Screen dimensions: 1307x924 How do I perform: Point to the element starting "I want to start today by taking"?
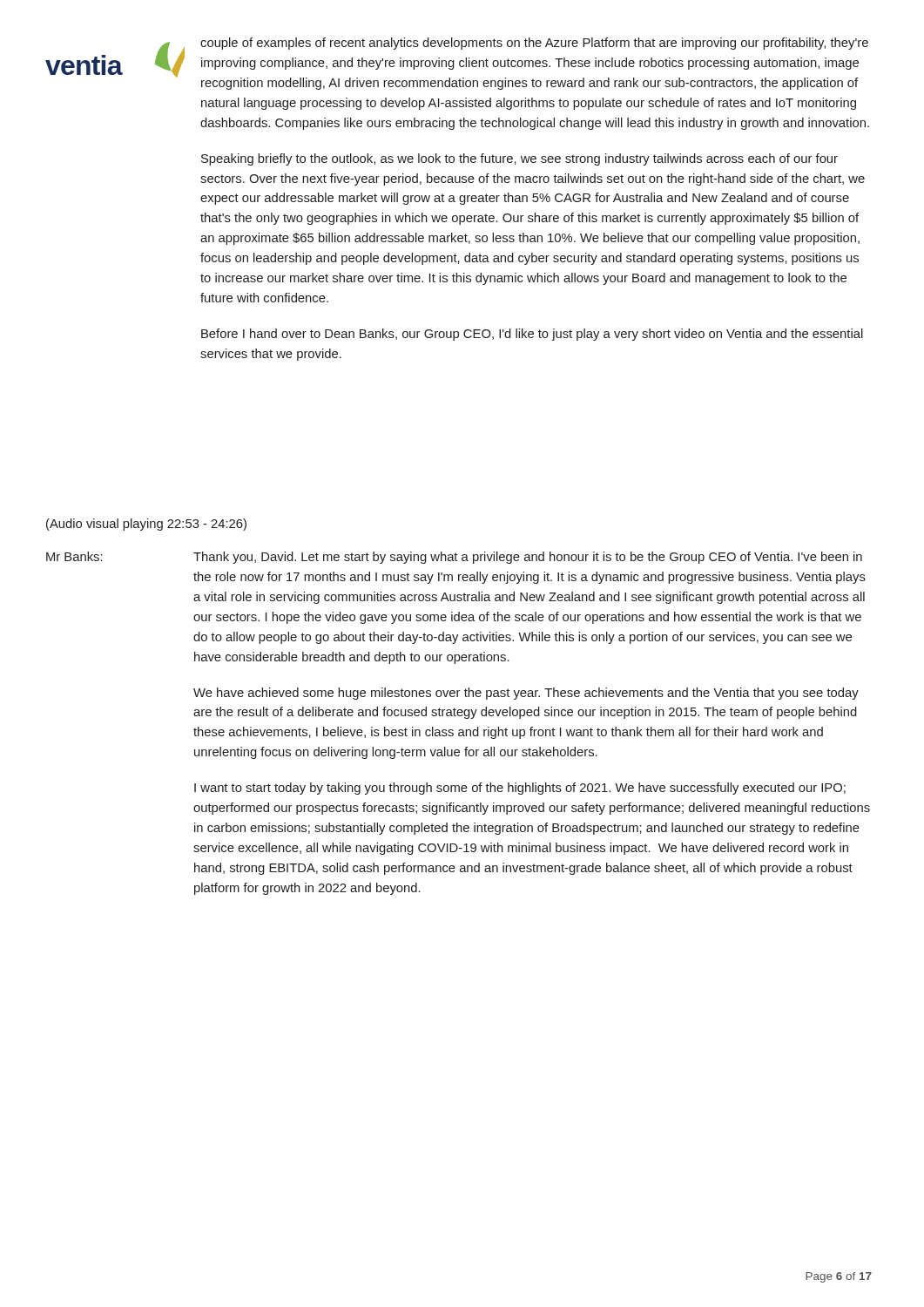coord(532,838)
